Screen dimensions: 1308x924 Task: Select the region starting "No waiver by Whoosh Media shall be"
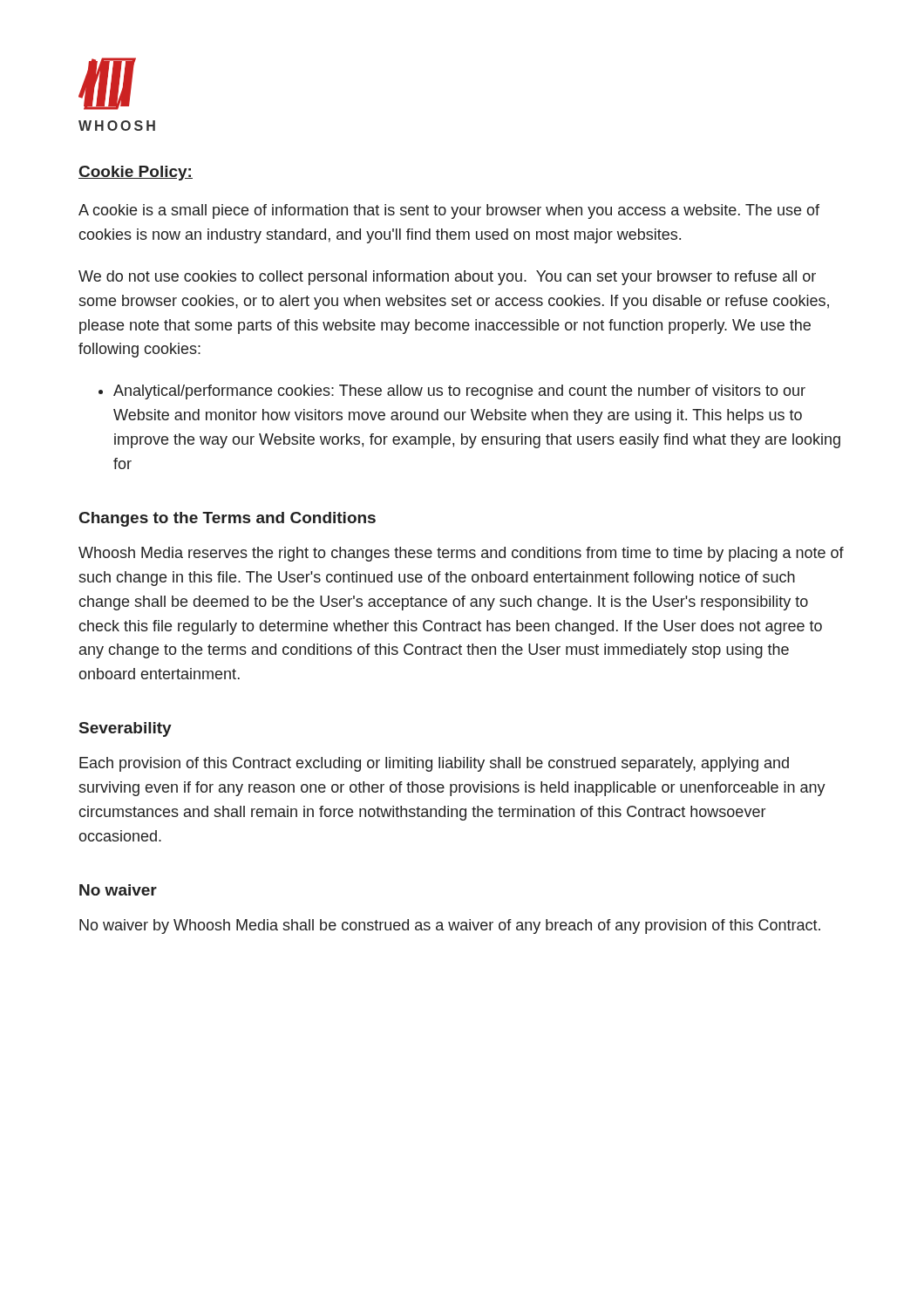(450, 925)
